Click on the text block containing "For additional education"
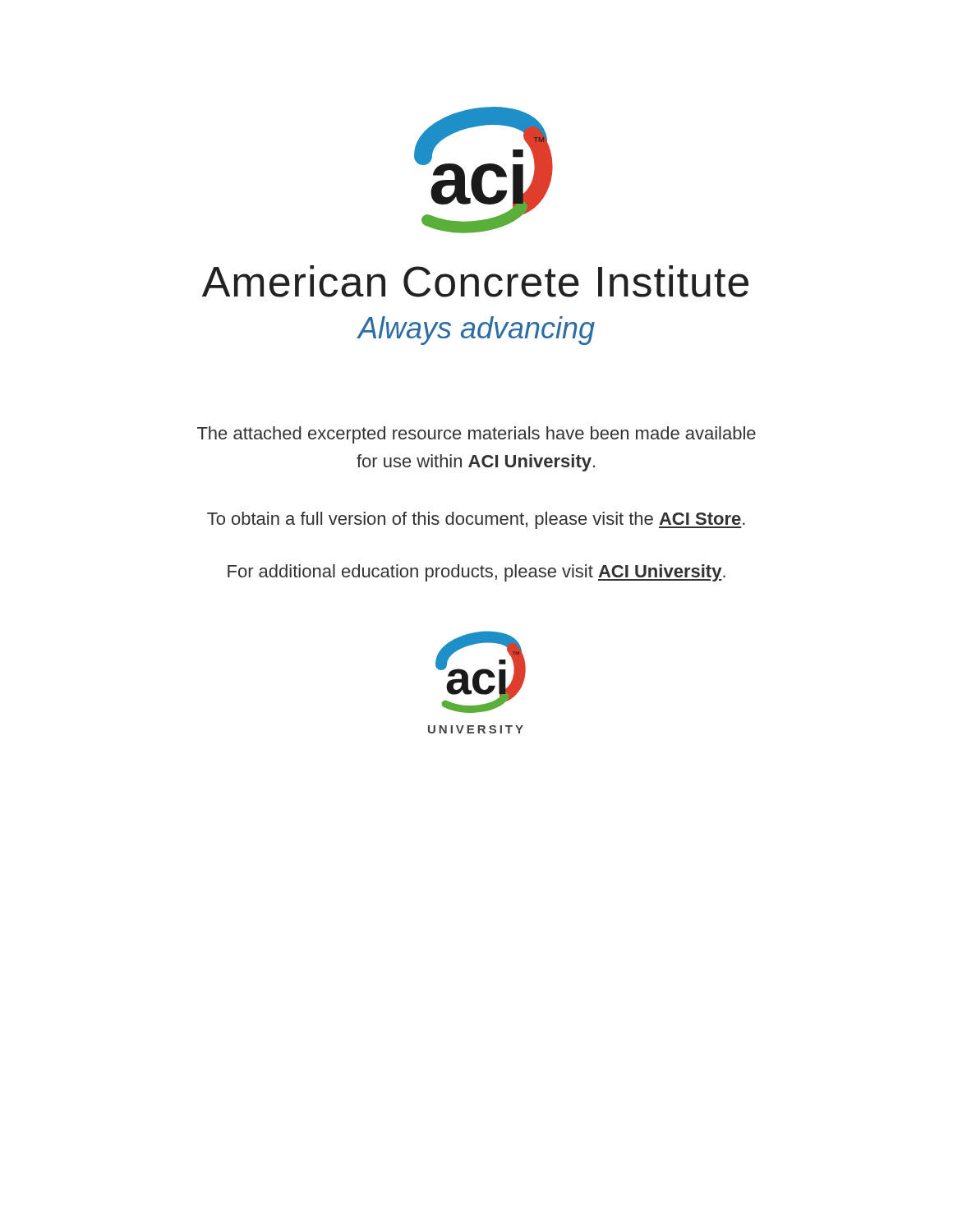This screenshot has height=1232, width=953. 476,571
